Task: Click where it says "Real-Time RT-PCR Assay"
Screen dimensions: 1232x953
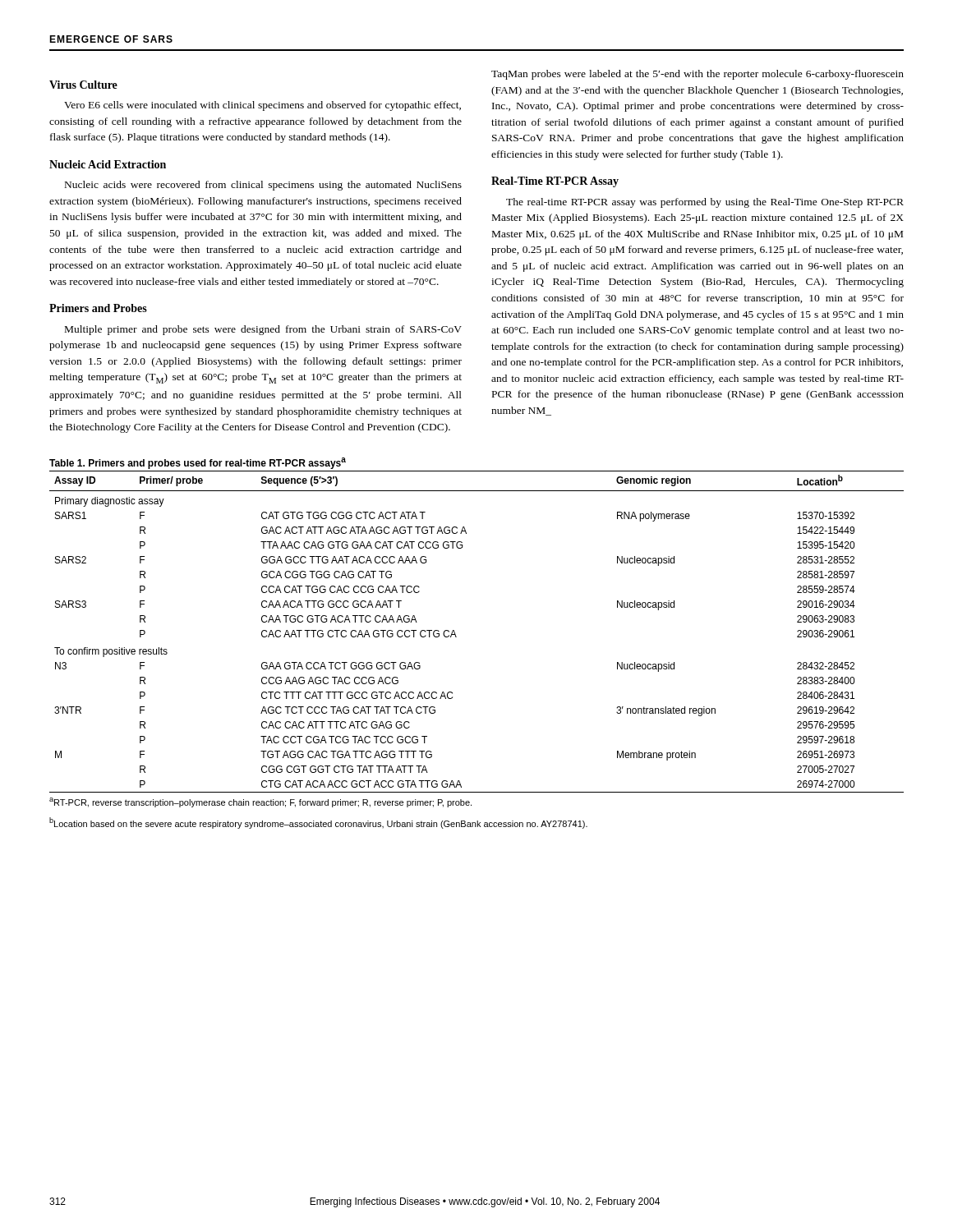Action: [x=555, y=181]
